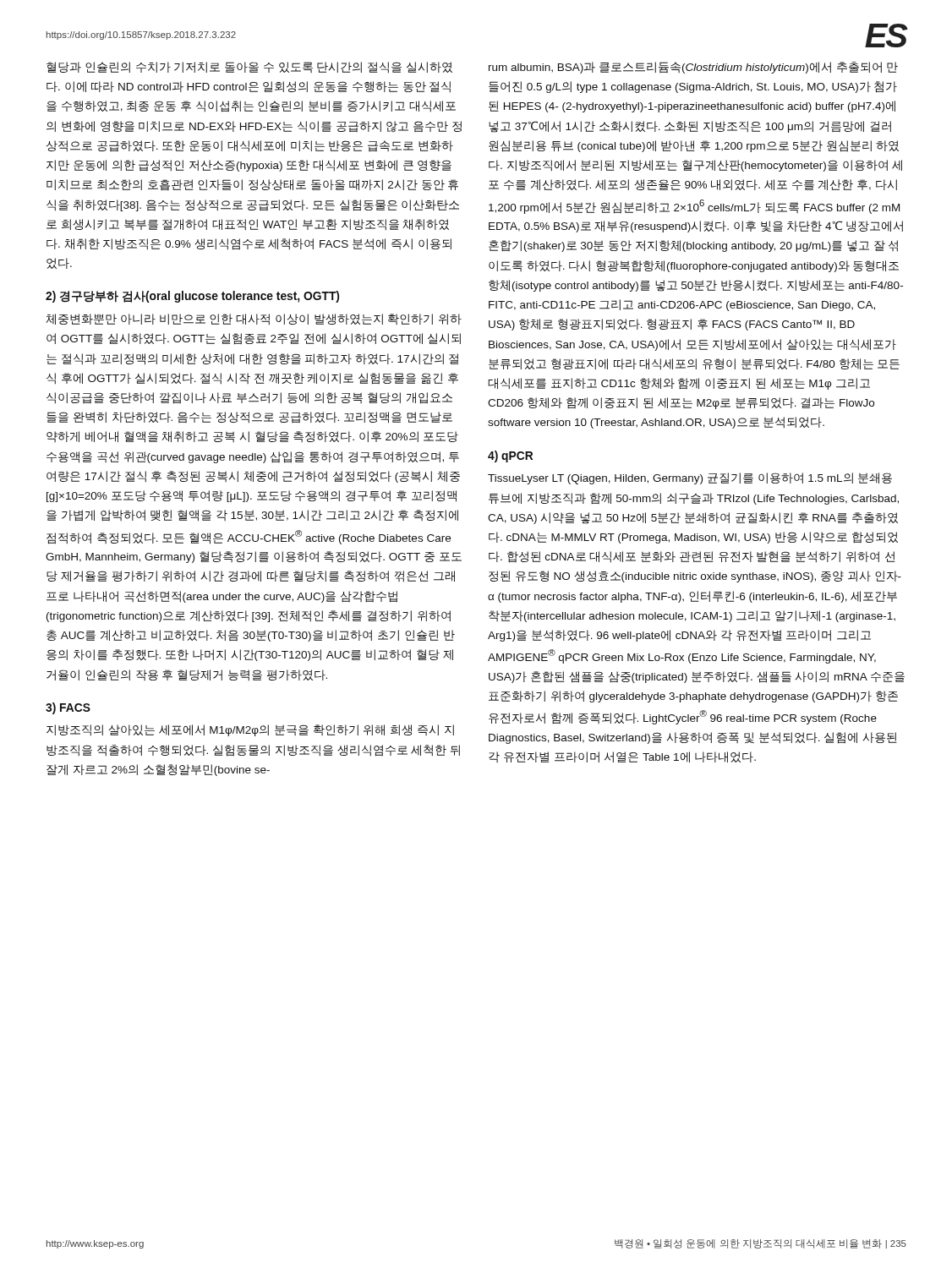Image resolution: width=952 pixels, height=1268 pixels.
Task: Locate the text "4) qPCR"
Action: tap(511, 456)
